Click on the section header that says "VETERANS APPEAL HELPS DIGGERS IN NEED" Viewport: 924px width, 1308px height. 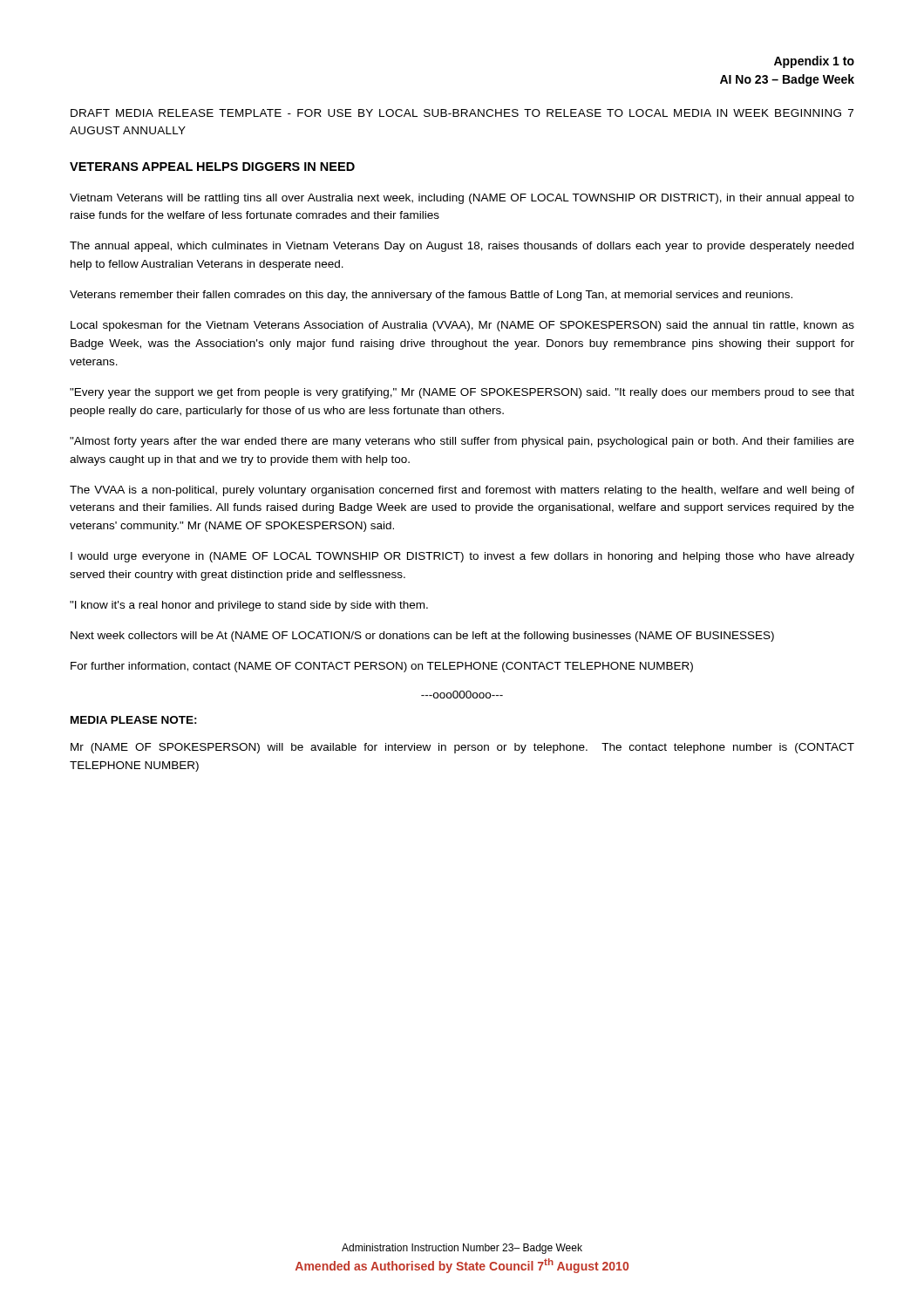pos(212,166)
